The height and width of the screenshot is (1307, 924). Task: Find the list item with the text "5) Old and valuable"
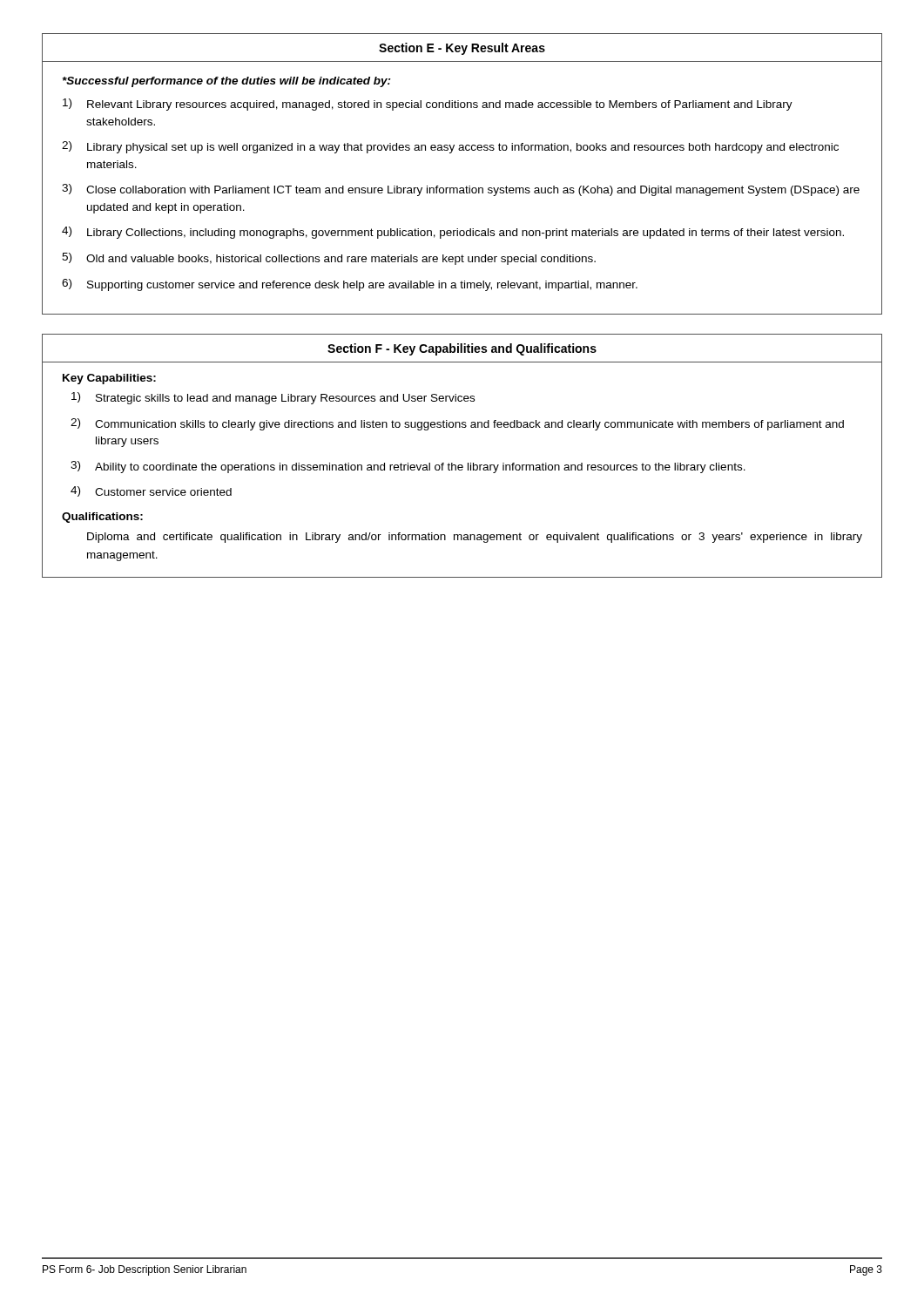coord(462,259)
